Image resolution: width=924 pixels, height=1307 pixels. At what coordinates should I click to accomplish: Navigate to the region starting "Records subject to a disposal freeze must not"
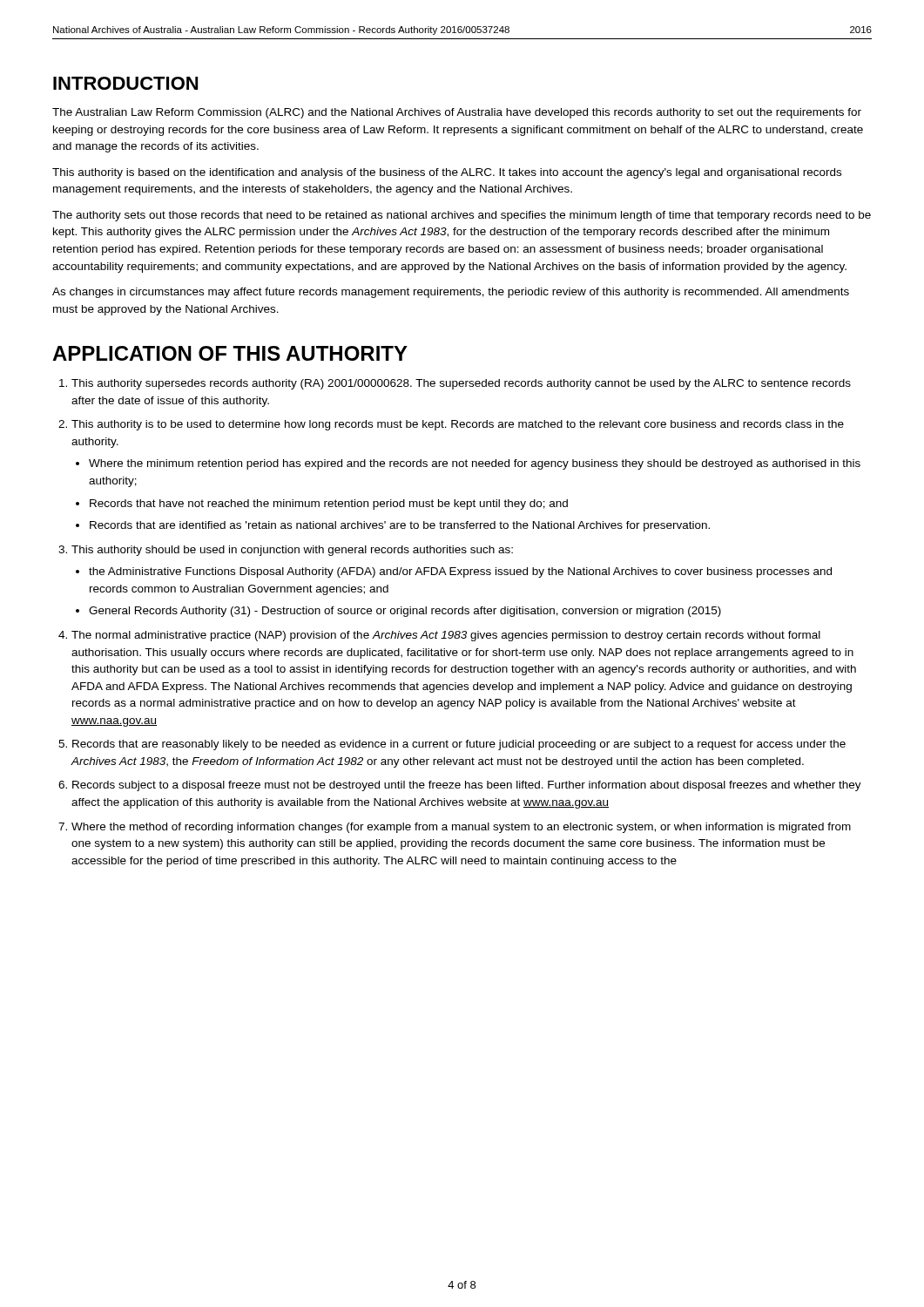[466, 794]
